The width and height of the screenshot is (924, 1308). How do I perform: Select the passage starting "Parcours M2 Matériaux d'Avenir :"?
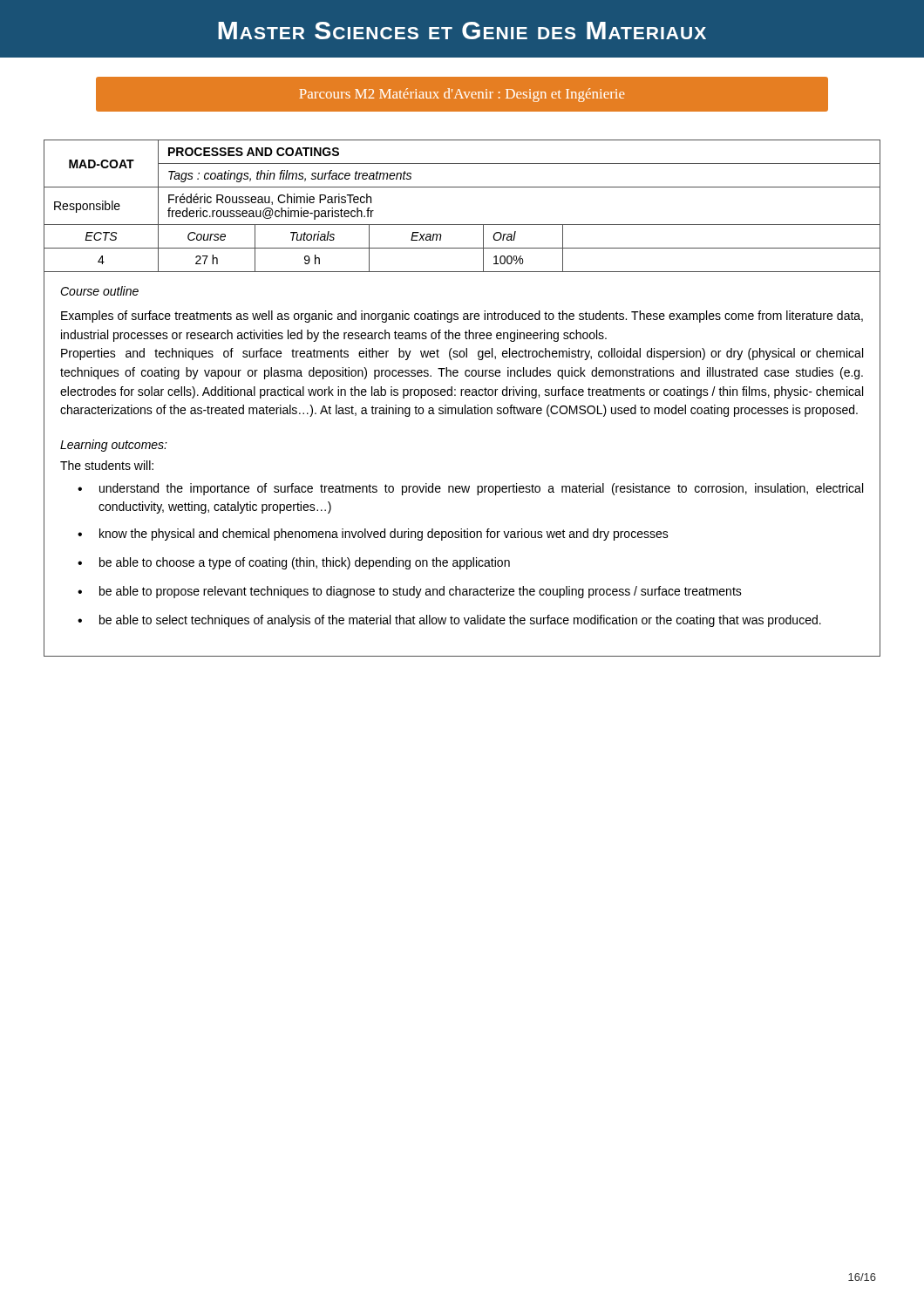pyautogui.click(x=462, y=94)
